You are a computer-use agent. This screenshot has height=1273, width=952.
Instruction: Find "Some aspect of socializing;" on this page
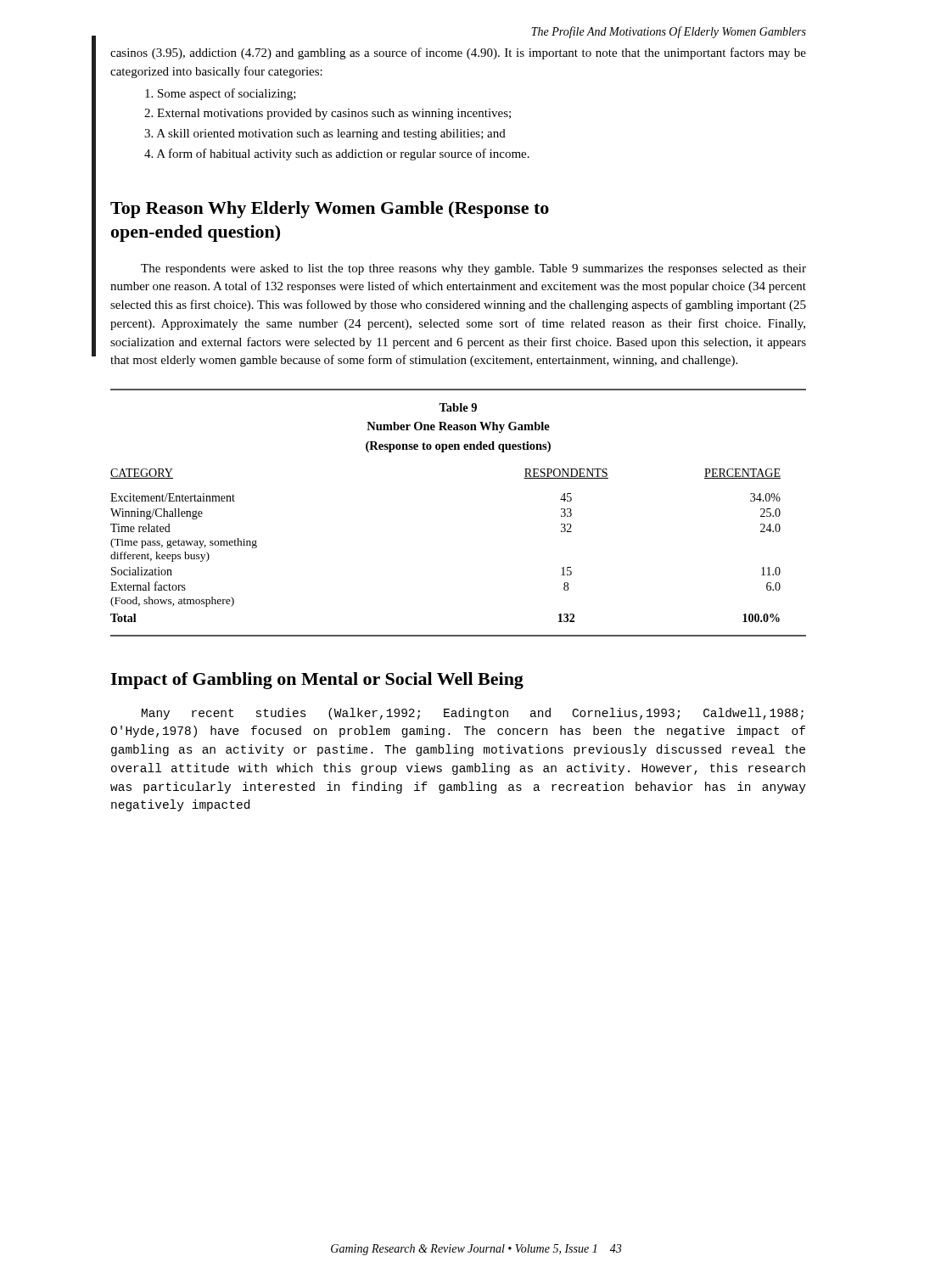tap(220, 93)
